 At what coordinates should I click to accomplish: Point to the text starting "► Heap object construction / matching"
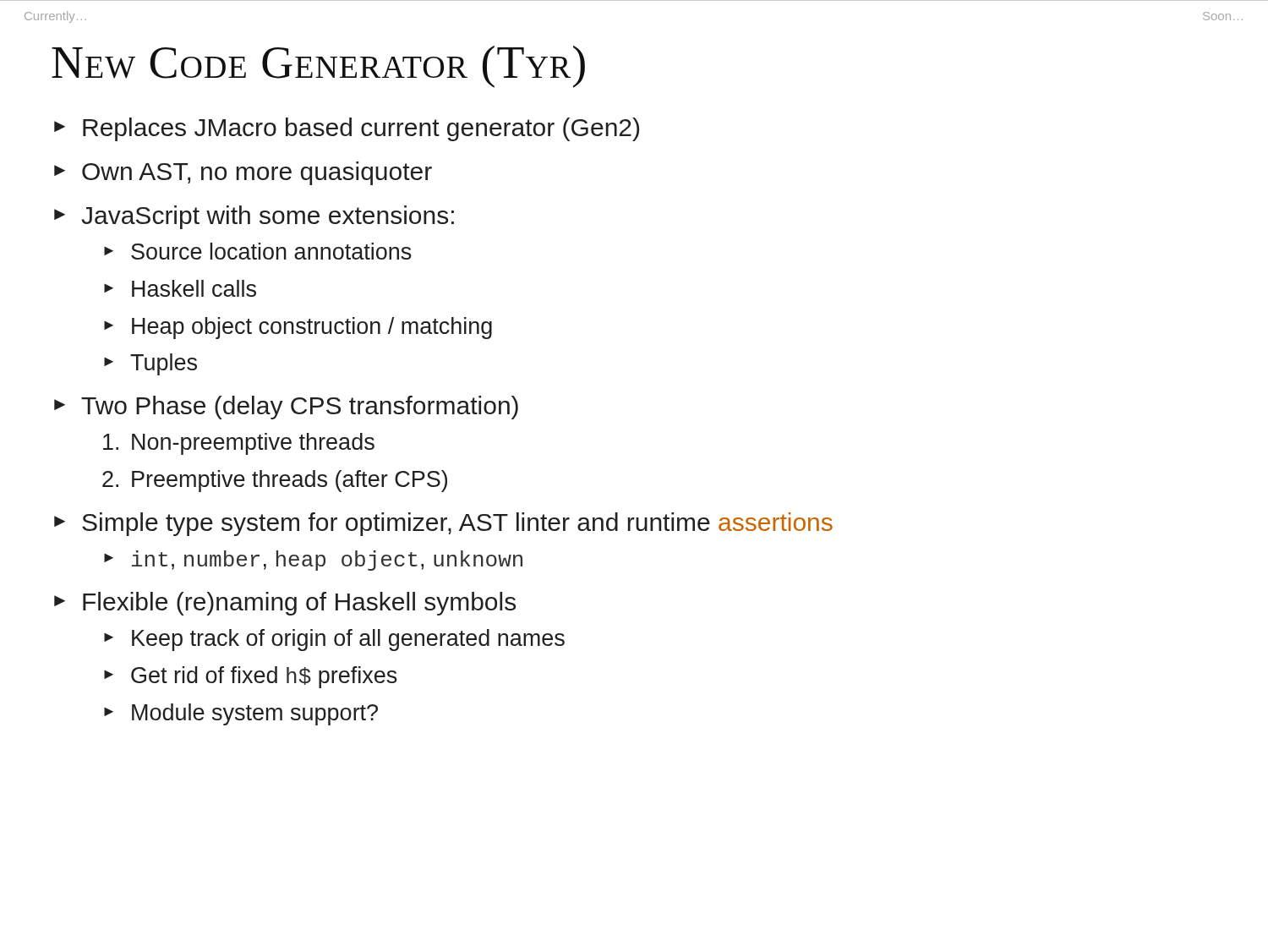297,327
